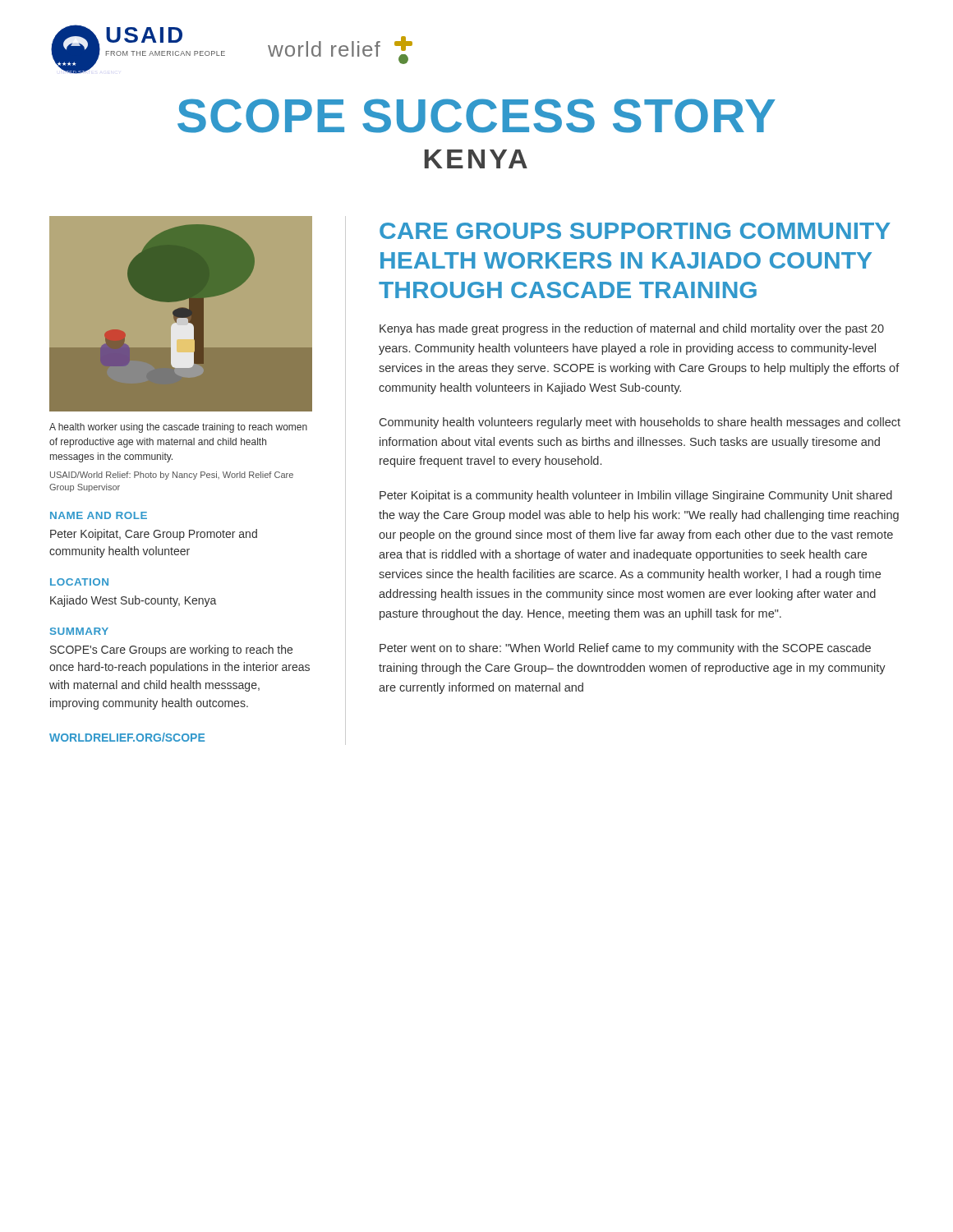This screenshot has width=953, height=1232.
Task: Locate the title
Action: pos(476,132)
